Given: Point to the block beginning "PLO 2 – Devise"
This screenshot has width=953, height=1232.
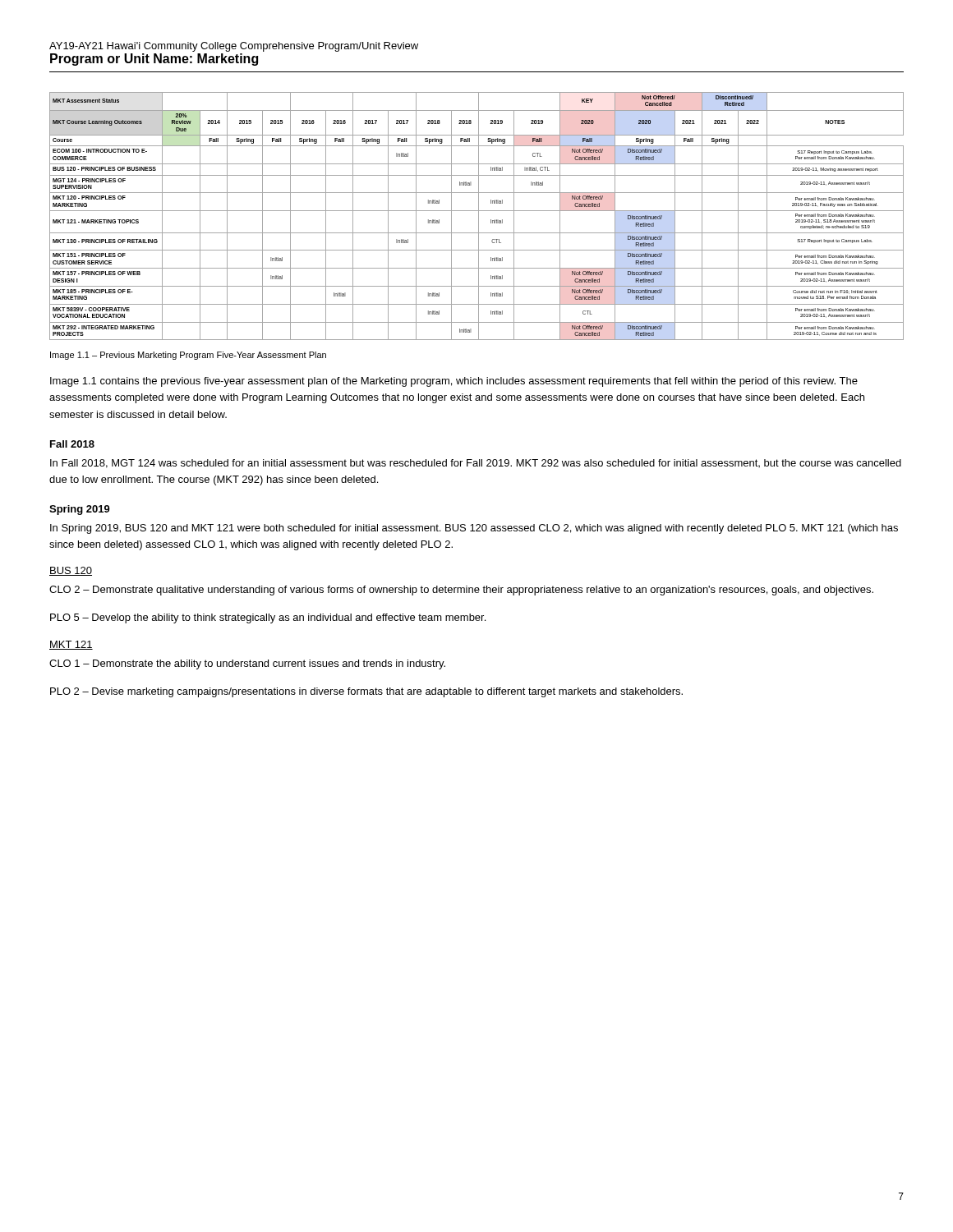Looking at the screenshot, I should 366,691.
